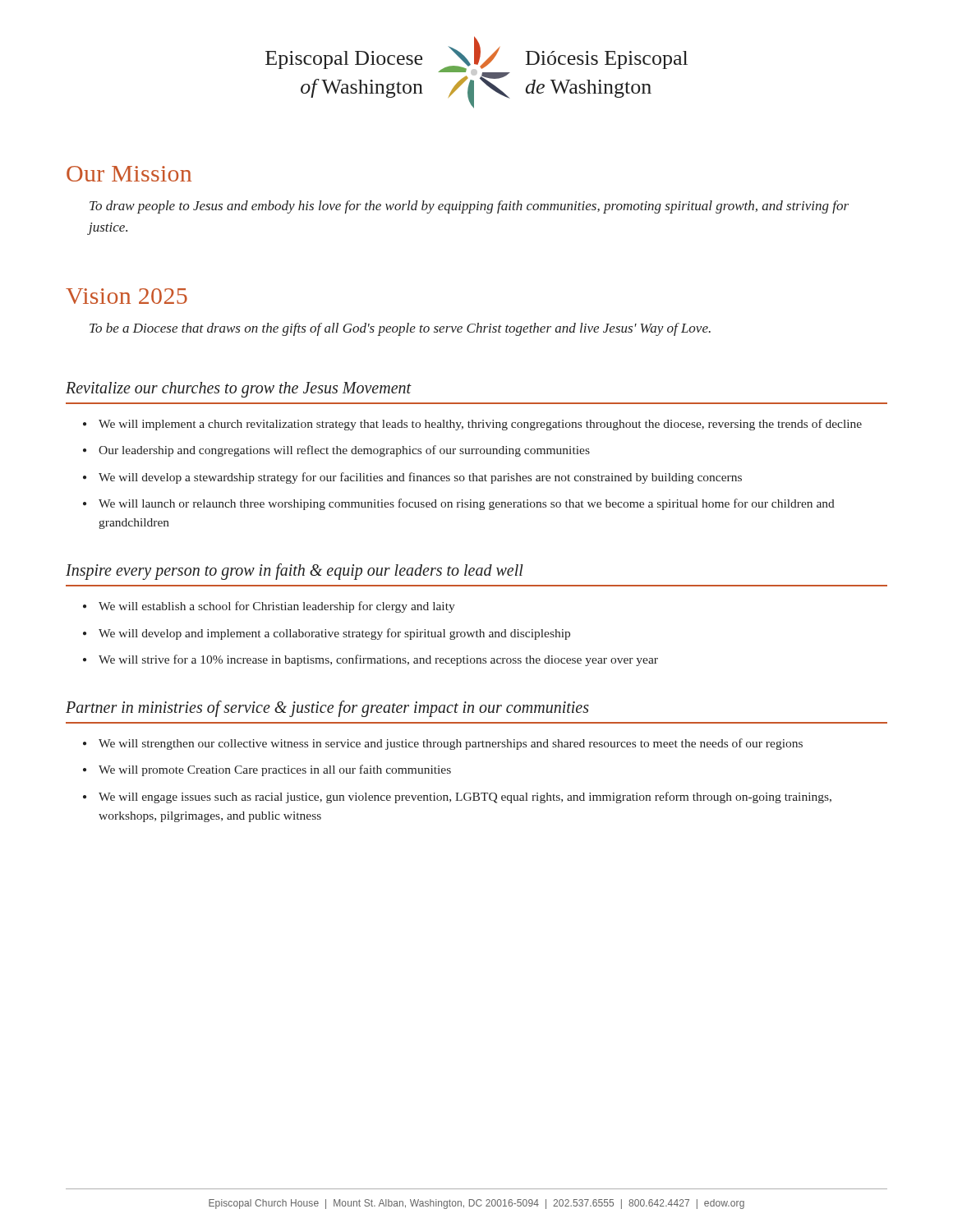Point to the element starting "We will develop and implement a collaborative strategy"
Viewport: 953px width, 1232px height.
point(335,632)
